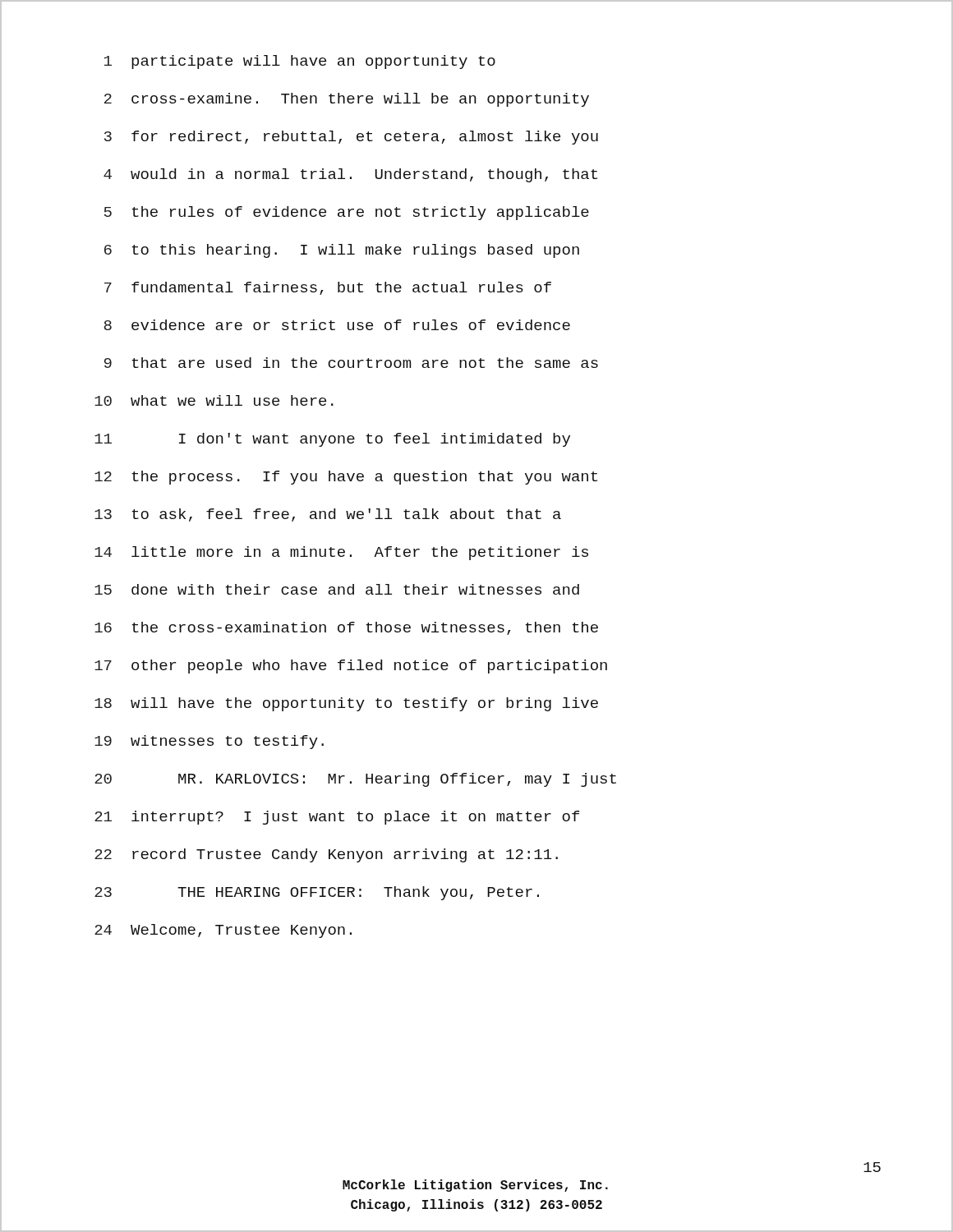Locate the text "10 what we will use here."
This screenshot has width=953, height=1232.
coord(202,402)
